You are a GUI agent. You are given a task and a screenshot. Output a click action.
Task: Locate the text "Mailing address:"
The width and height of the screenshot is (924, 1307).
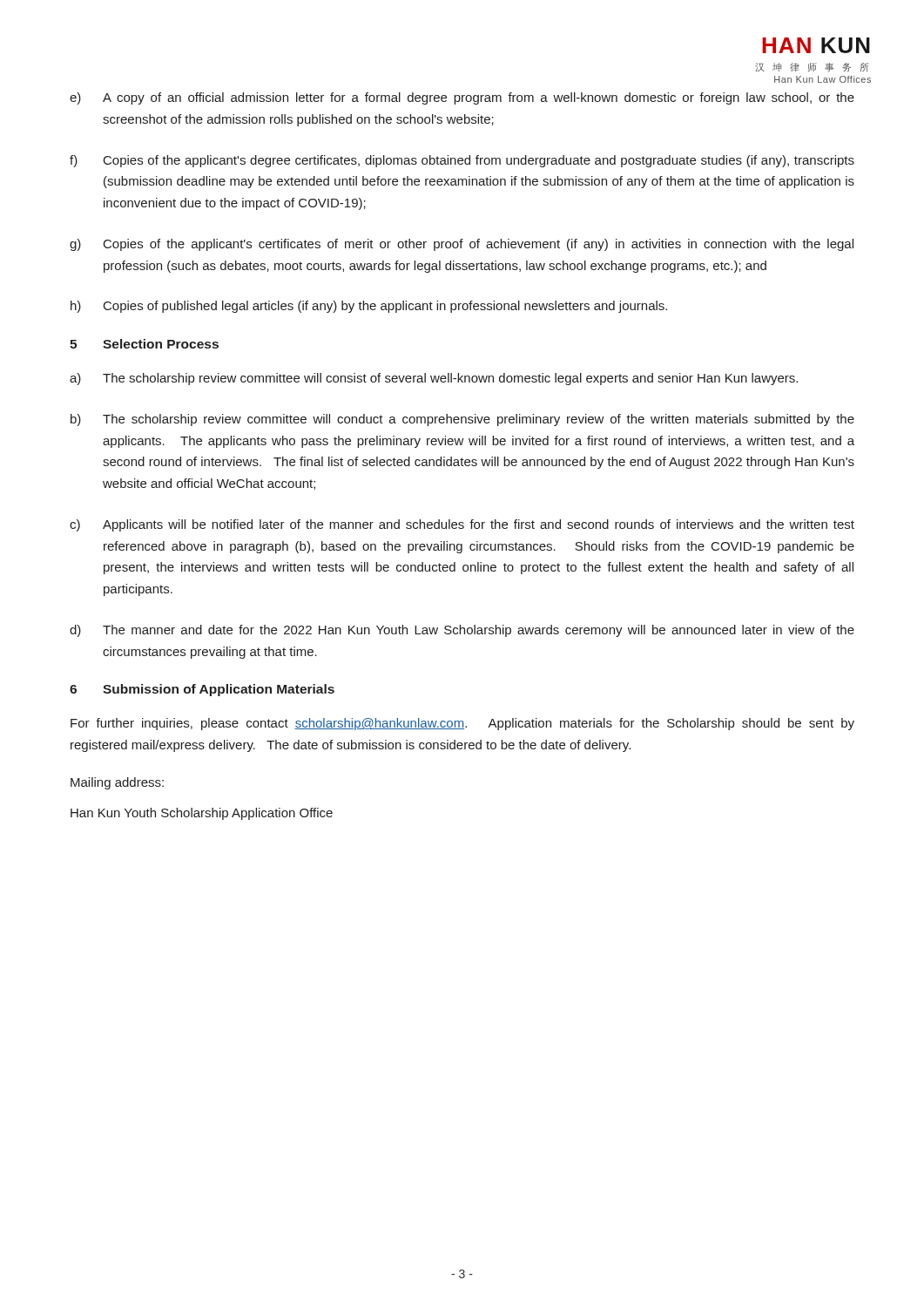(x=117, y=782)
